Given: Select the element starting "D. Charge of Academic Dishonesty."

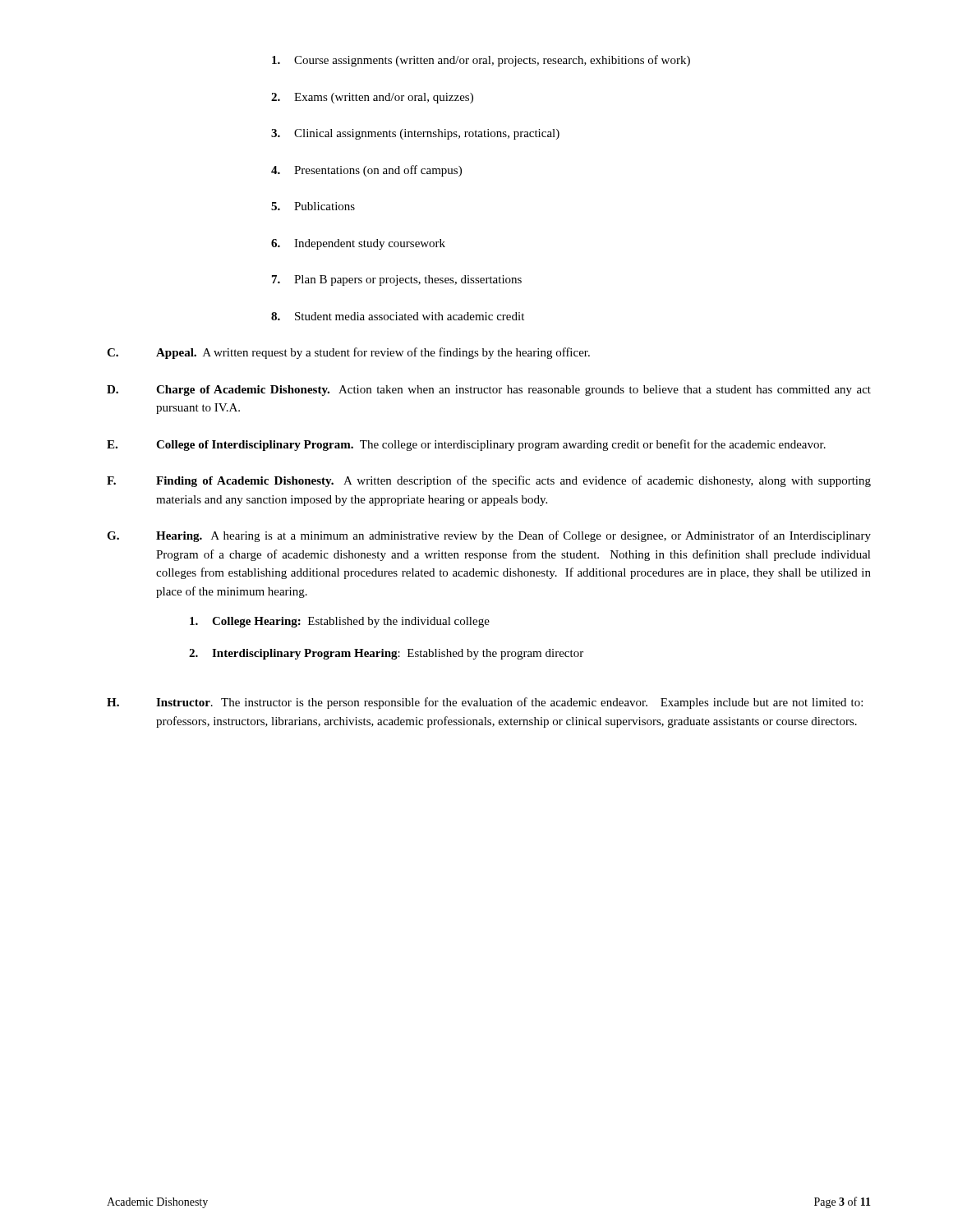Looking at the screenshot, I should 489,398.
